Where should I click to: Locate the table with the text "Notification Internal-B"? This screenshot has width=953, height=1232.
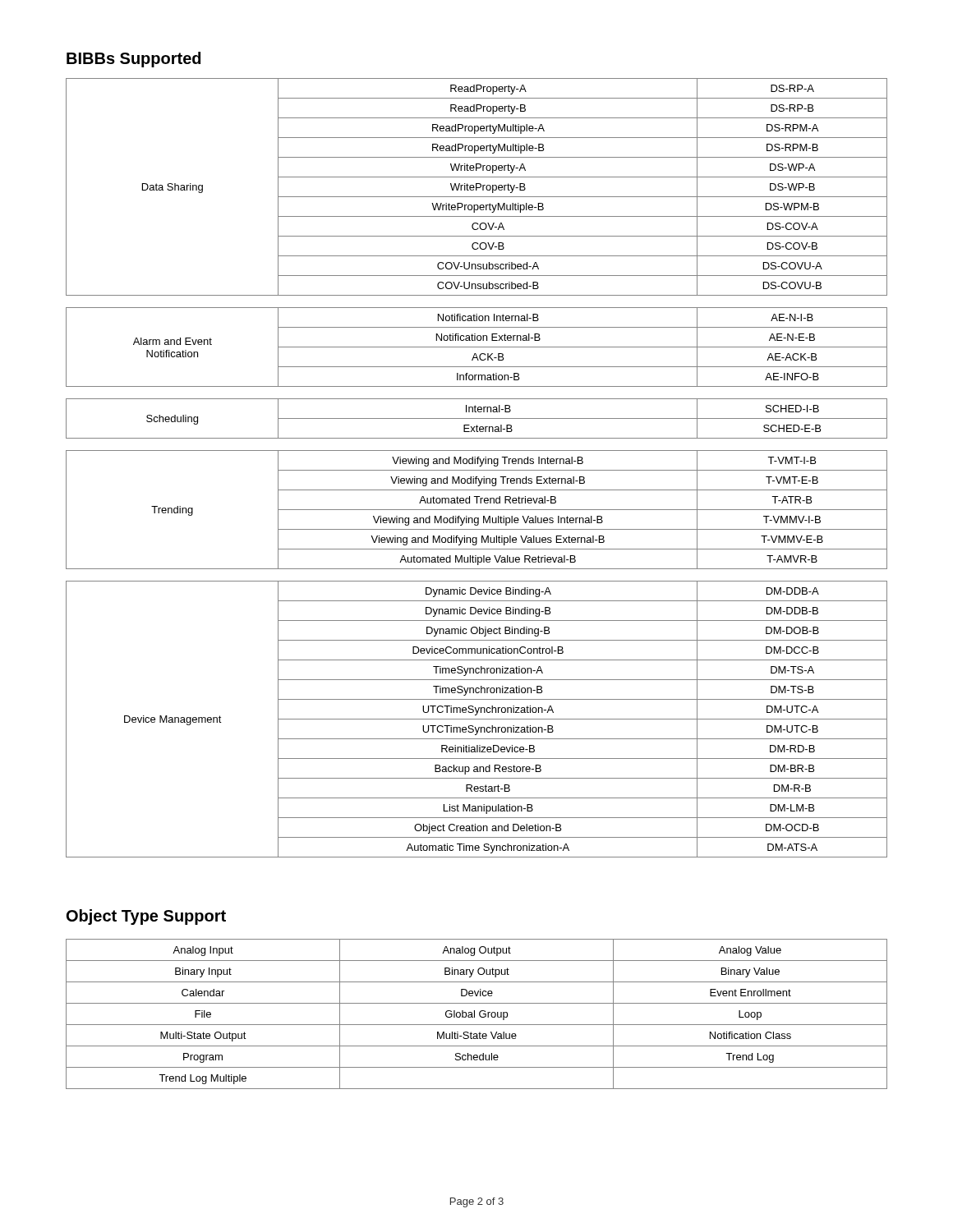tap(476, 347)
